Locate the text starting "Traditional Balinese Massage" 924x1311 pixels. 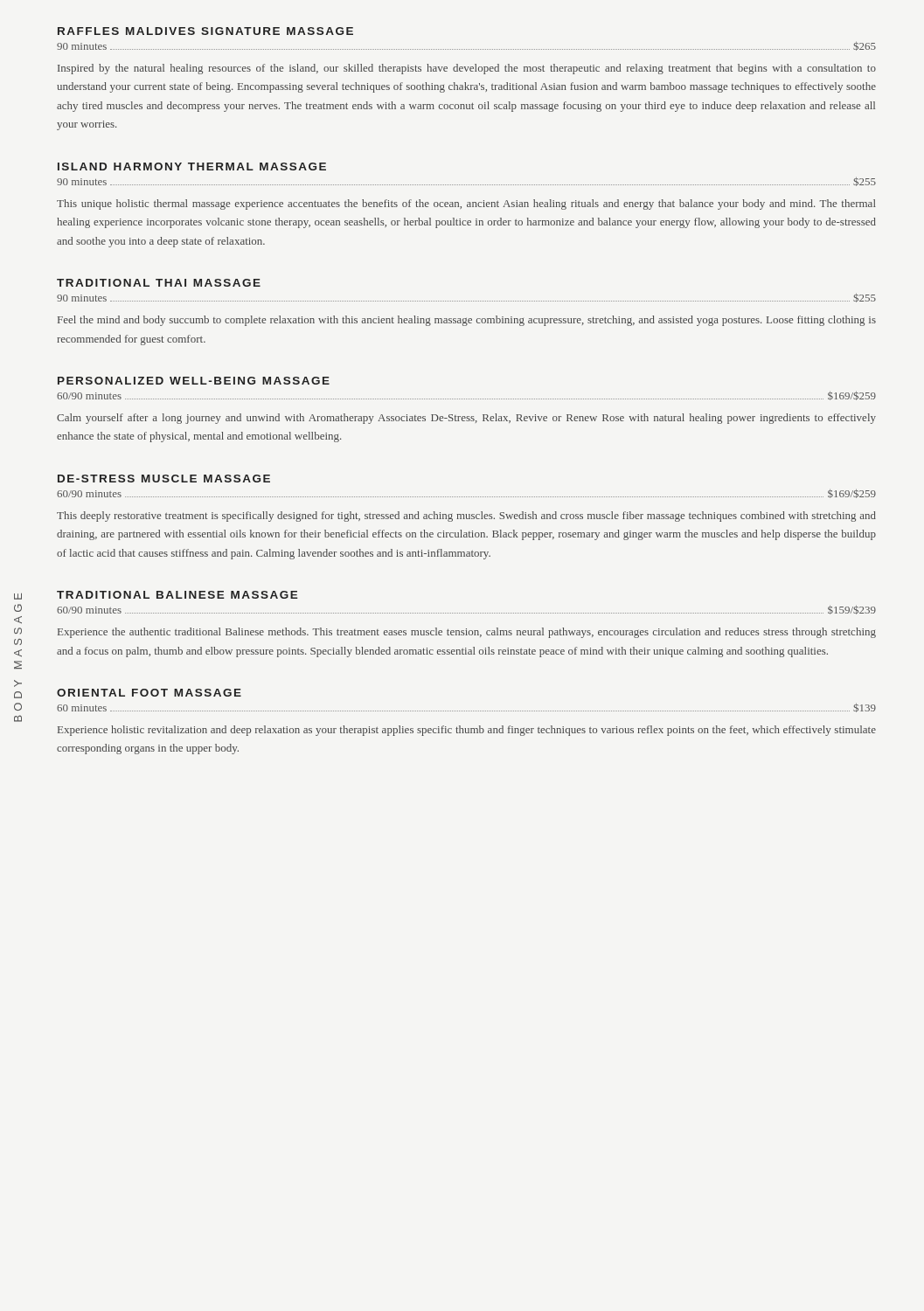click(x=178, y=595)
